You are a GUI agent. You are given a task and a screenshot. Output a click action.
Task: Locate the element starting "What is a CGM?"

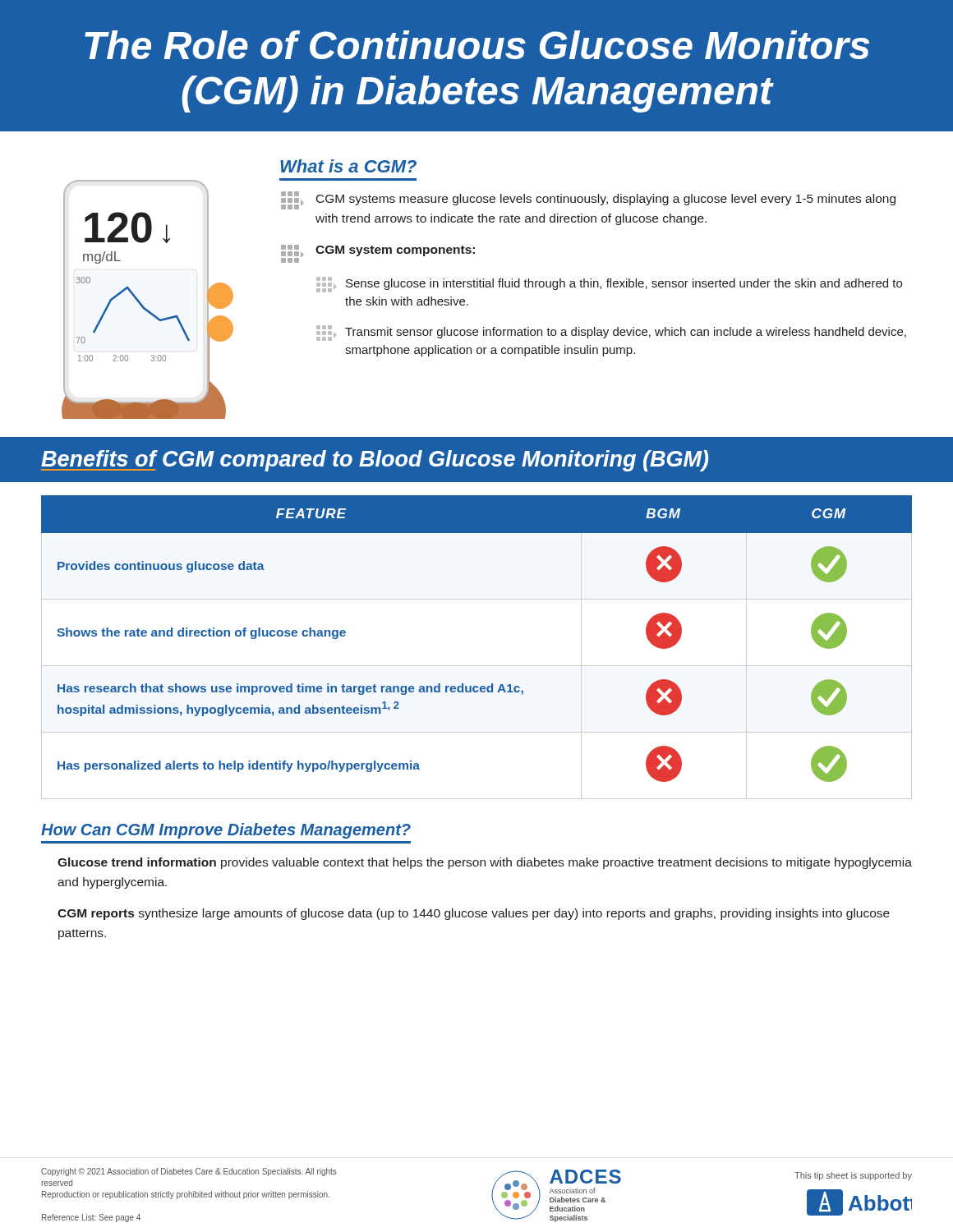click(x=348, y=167)
